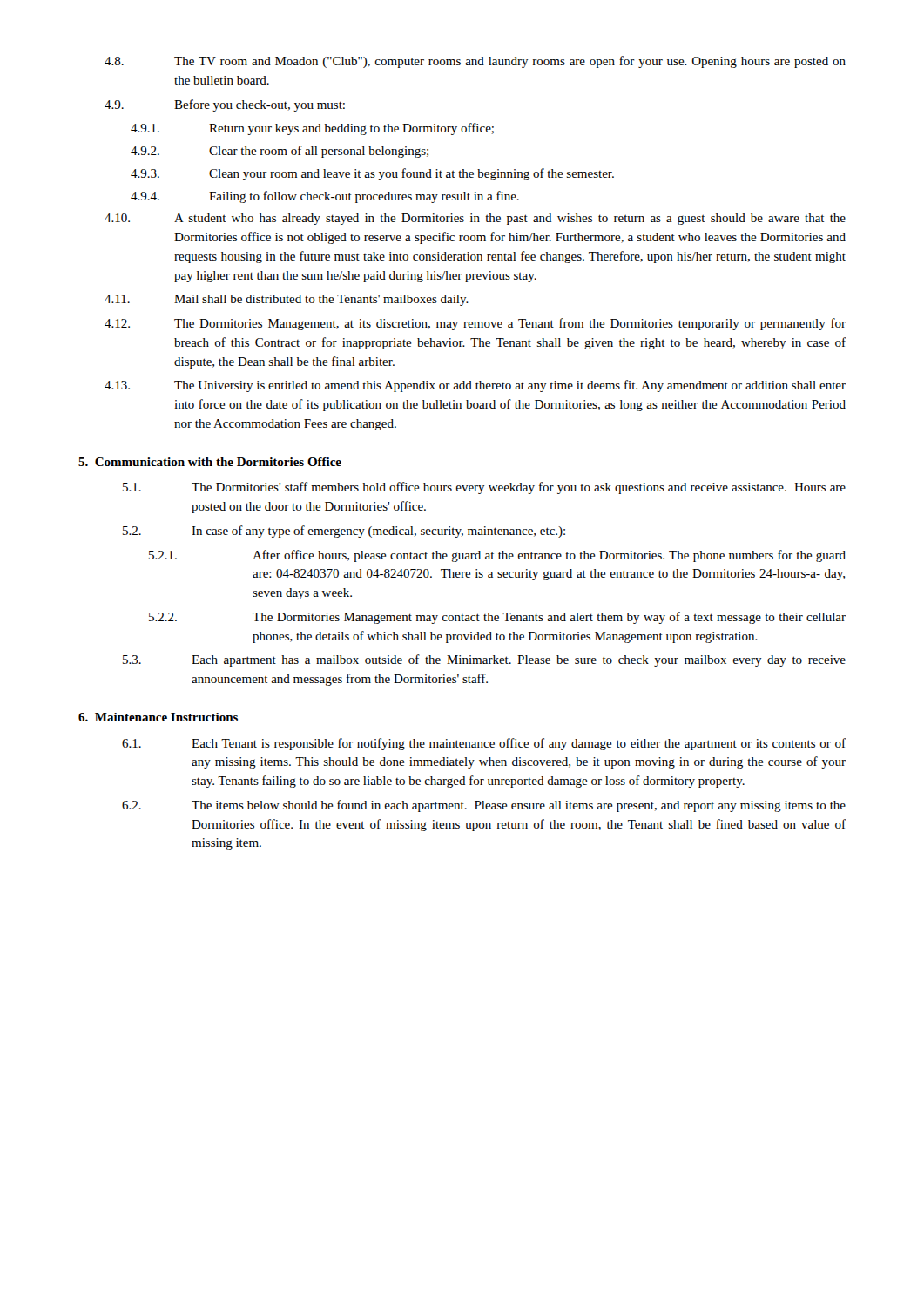
Task: Find the list item that says "4.9.4. Failing to"
Action: (462, 196)
